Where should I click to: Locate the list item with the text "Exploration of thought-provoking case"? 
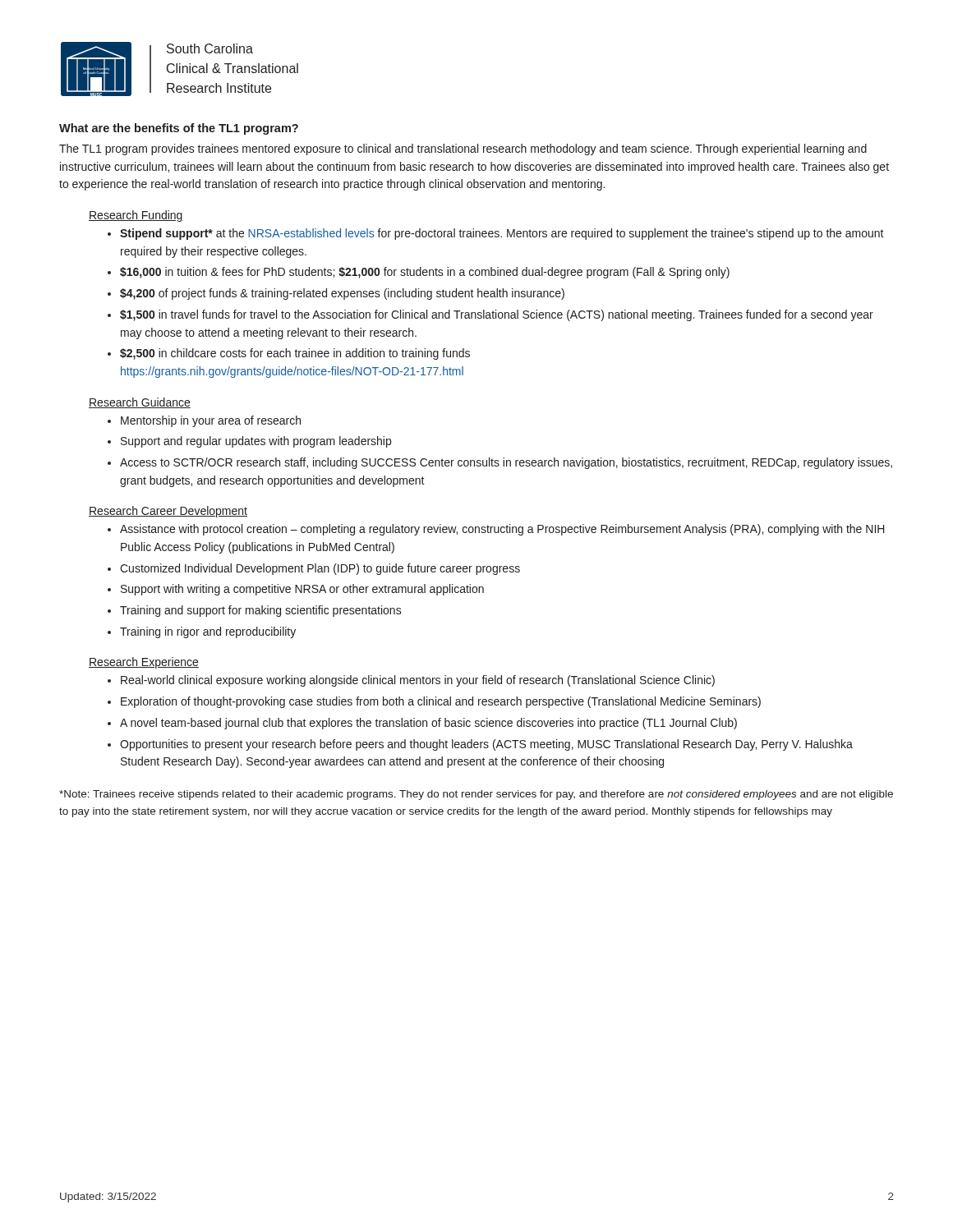tap(441, 702)
